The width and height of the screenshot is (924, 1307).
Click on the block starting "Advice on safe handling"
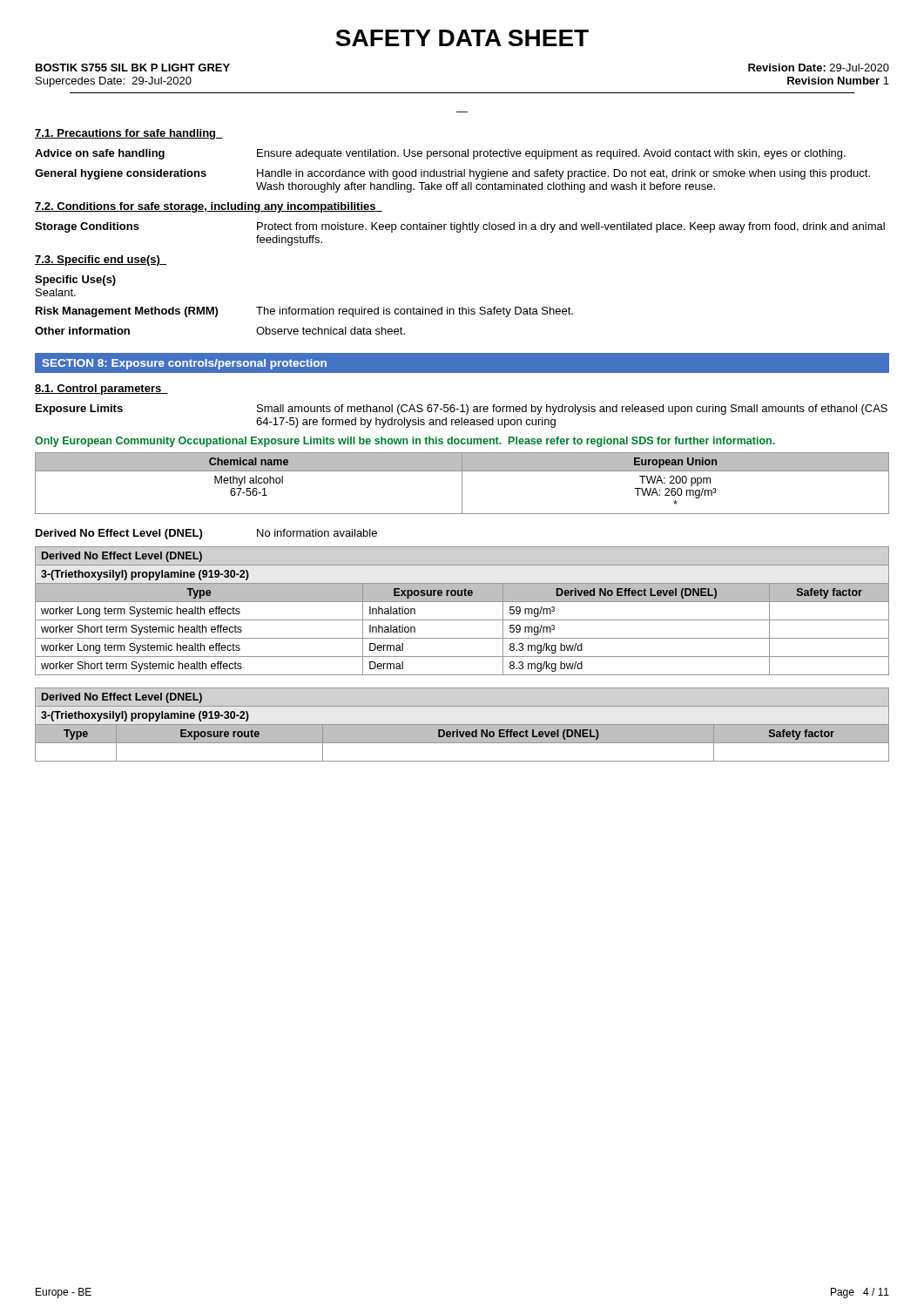462,153
